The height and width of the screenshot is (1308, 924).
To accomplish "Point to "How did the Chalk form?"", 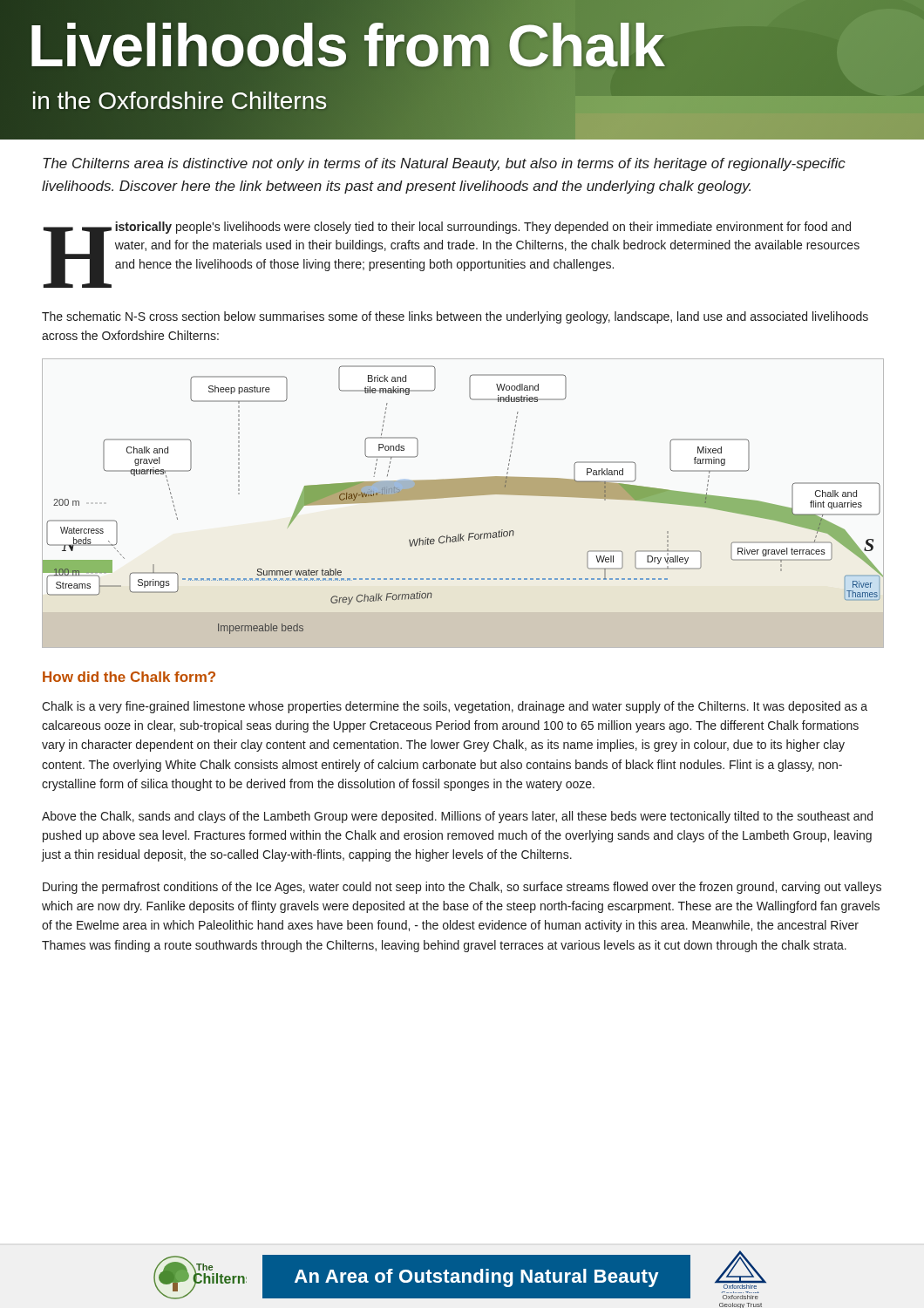I will [129, 677].
